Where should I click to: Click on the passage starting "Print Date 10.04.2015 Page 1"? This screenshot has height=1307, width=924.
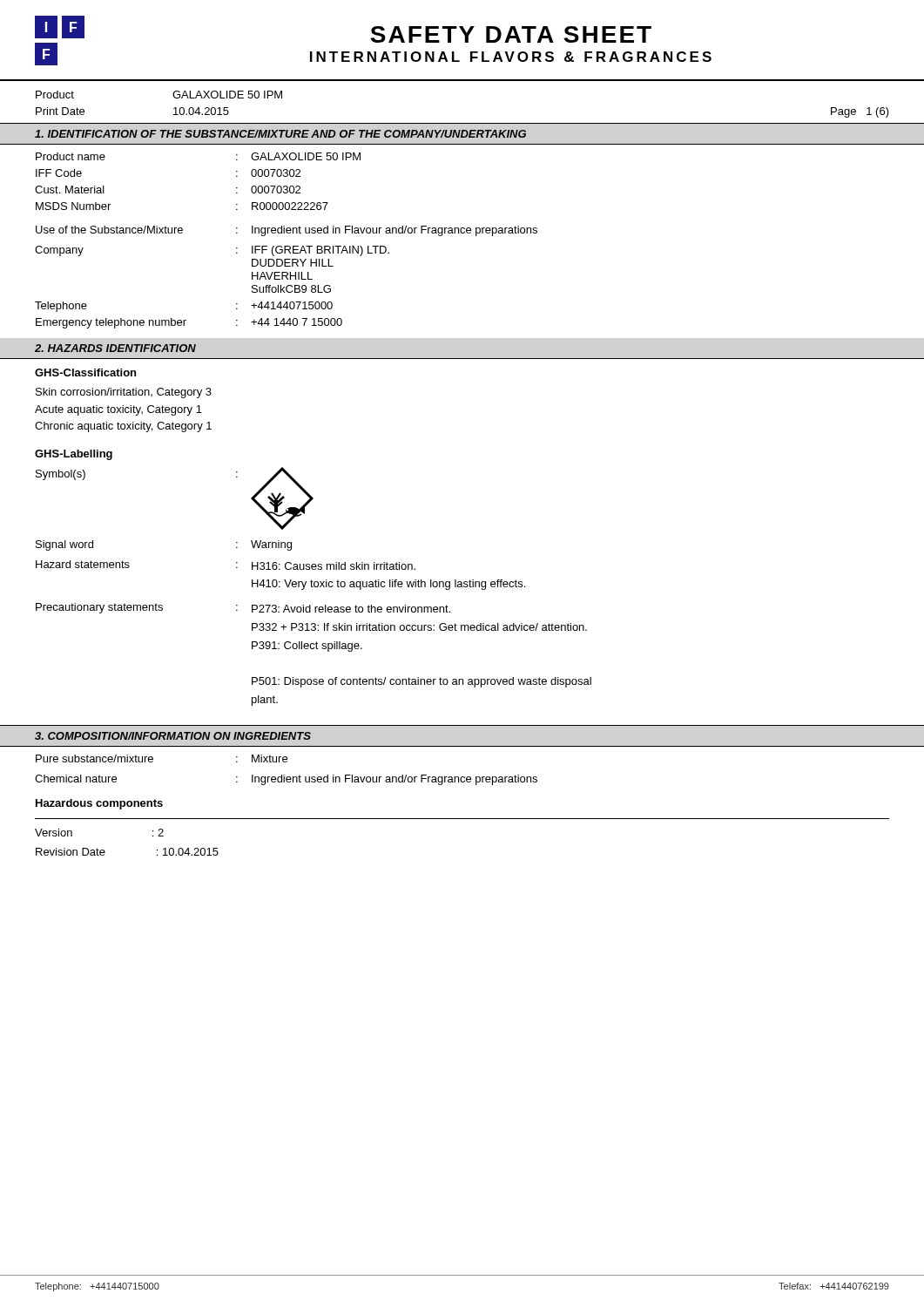[x=462, y=111]
